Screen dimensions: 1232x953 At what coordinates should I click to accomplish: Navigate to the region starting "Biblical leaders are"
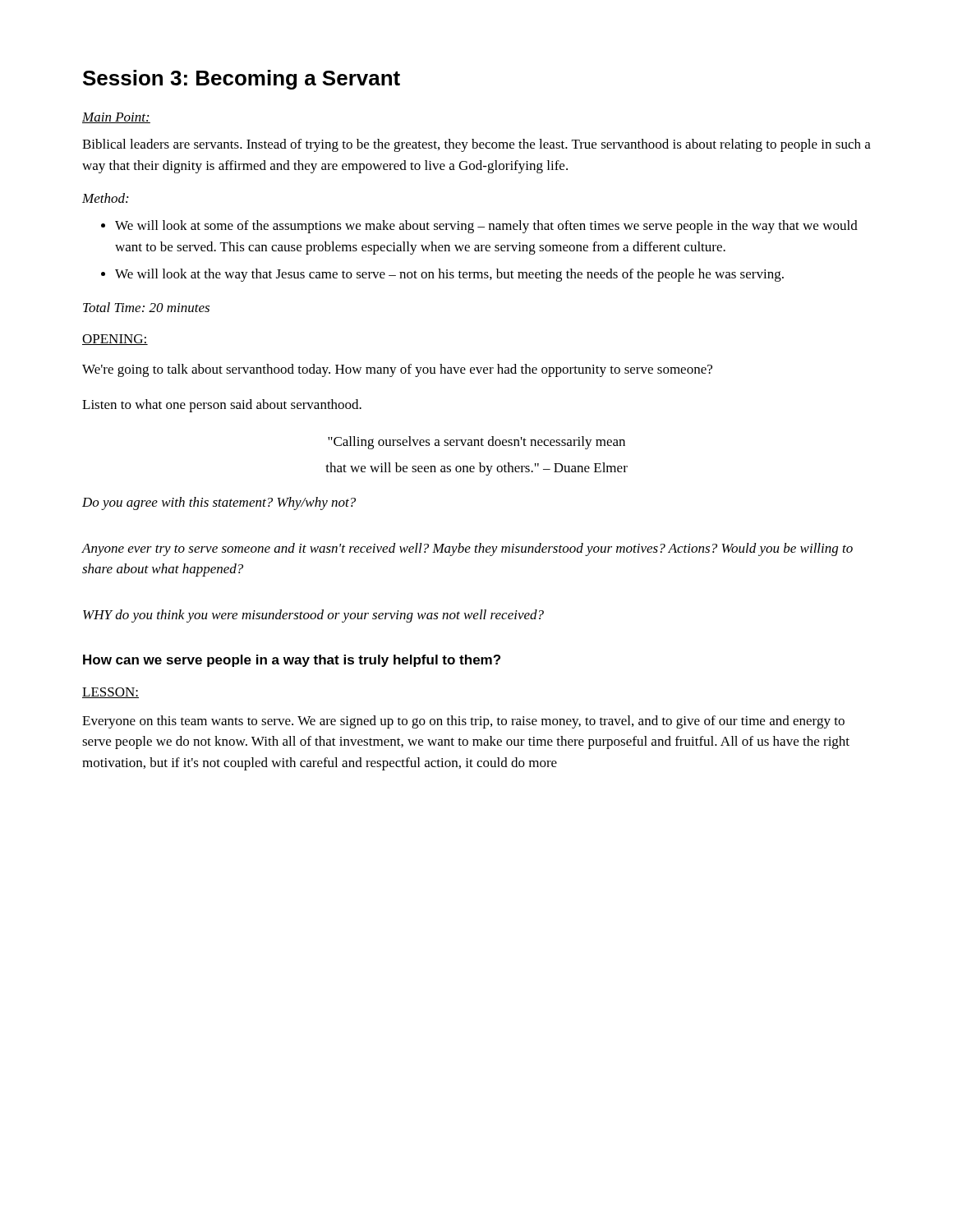coord(476,155)
